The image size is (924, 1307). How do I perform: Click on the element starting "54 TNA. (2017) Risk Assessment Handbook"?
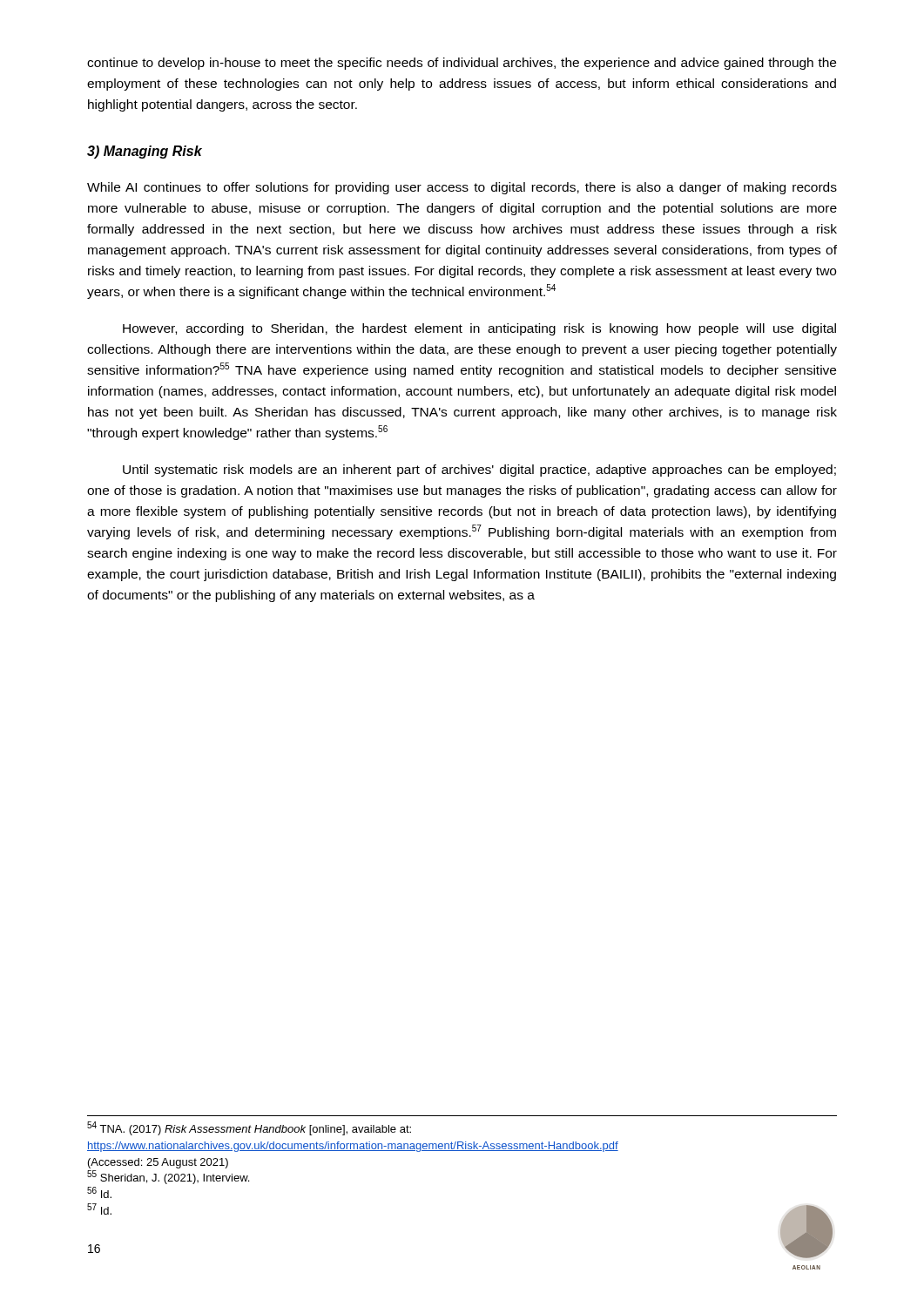(249, 1128)
